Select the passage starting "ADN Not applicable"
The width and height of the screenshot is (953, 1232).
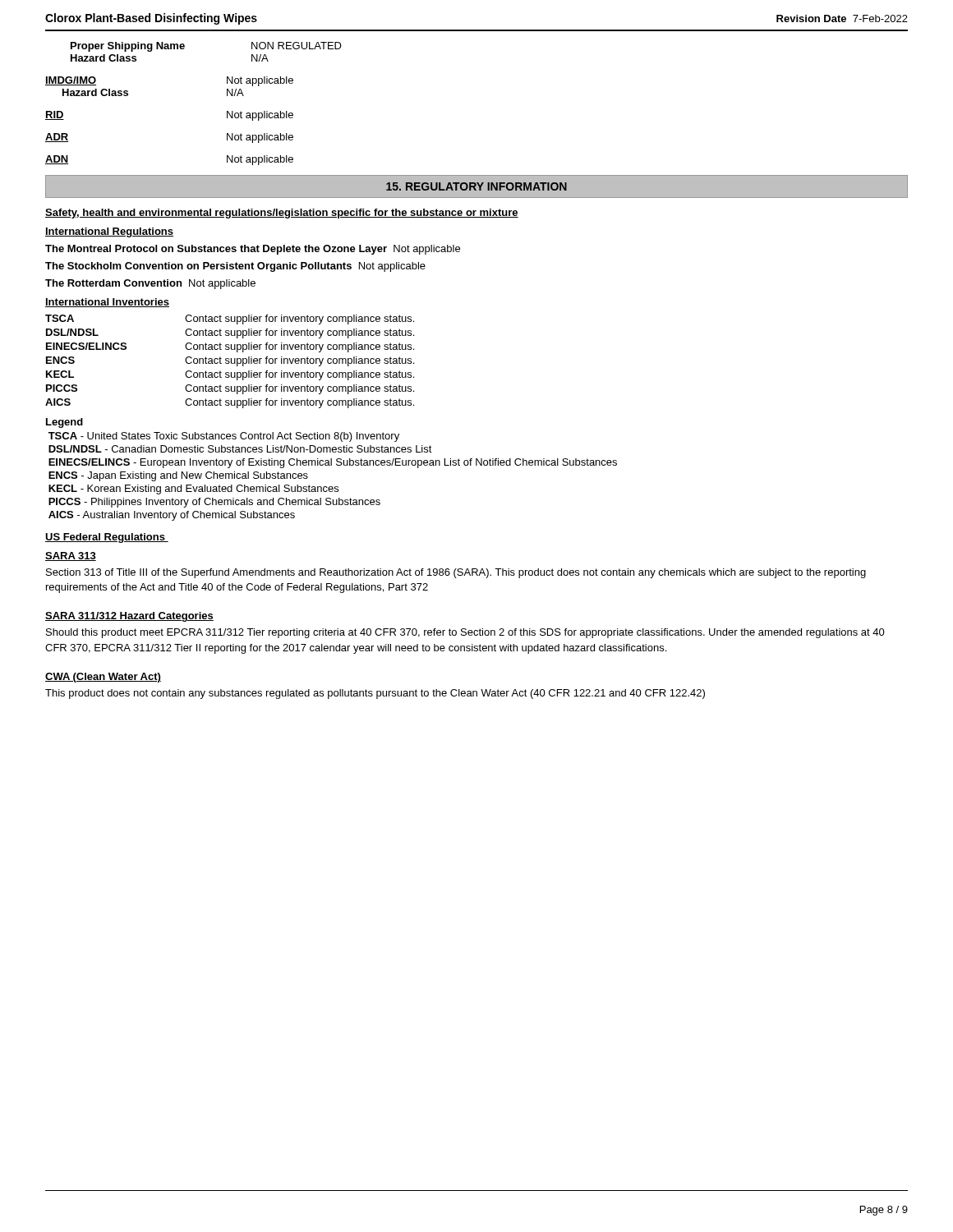pyautogui.click(x=55, y=160)
